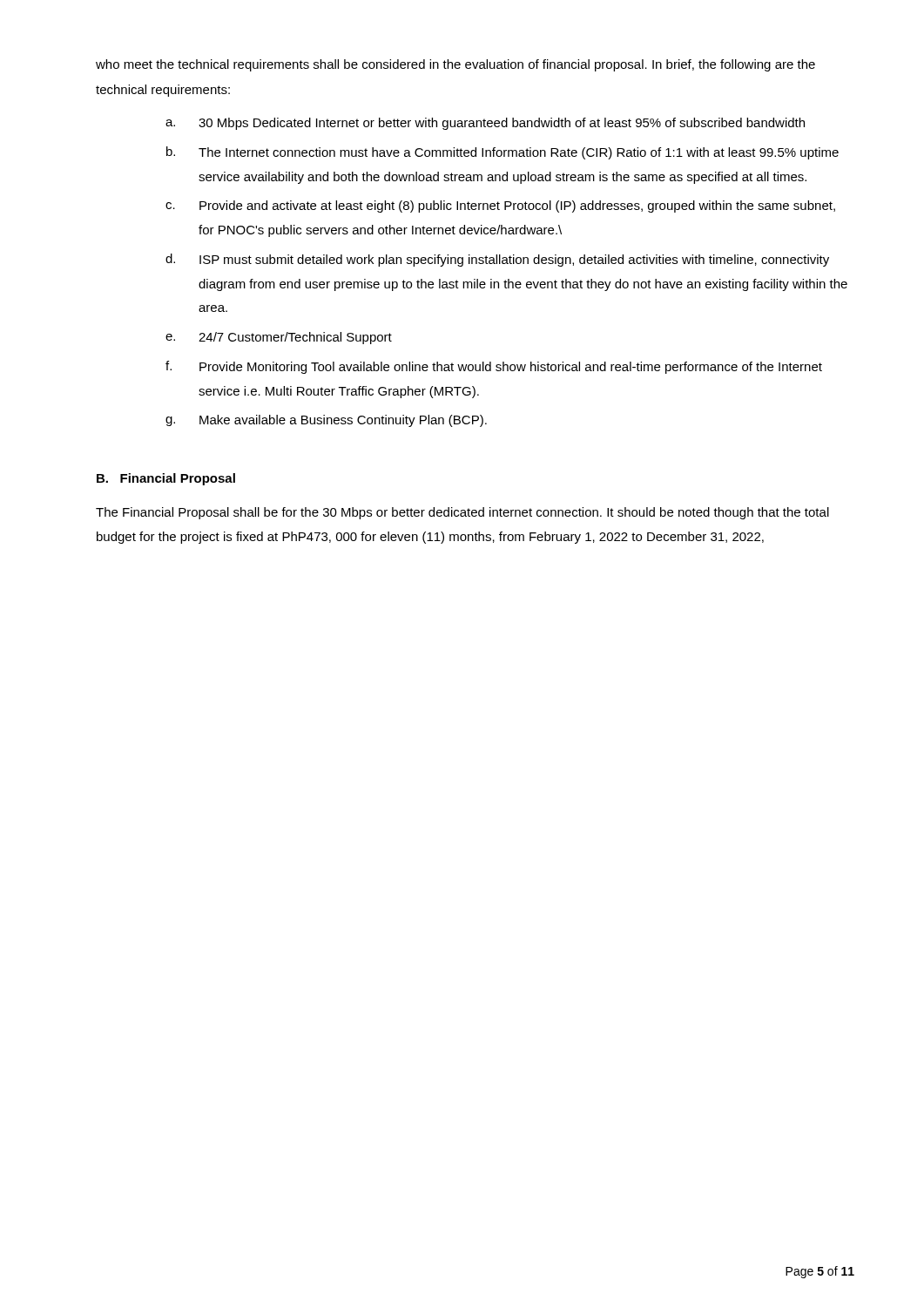Image resolution: width=924 pixels, height=1307 pixels.
Task: Select the element starting "d. ISP must submit detailed work plan specifying"
Action: point(510,284)
